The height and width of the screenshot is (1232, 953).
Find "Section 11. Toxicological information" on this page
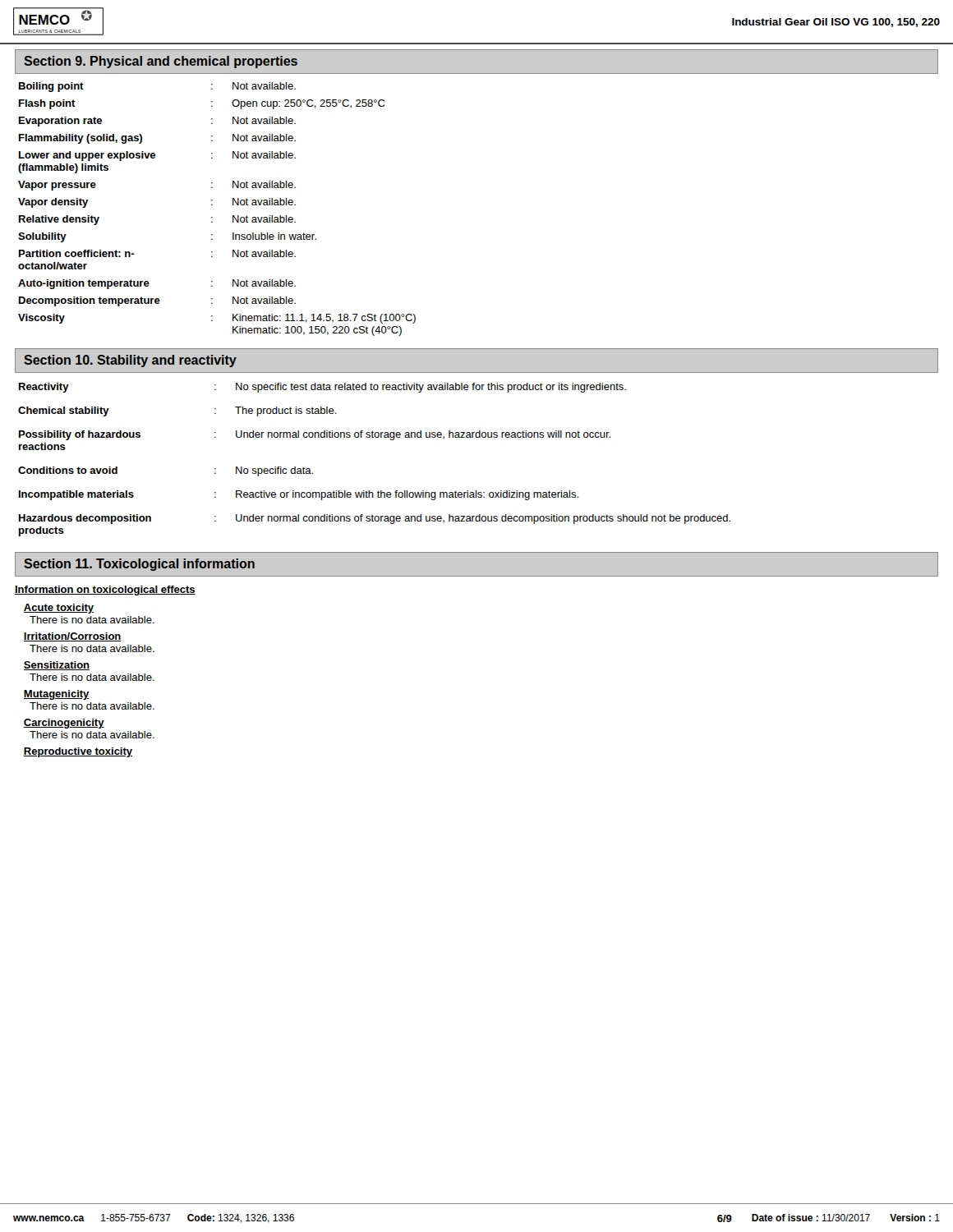(139, 564)
